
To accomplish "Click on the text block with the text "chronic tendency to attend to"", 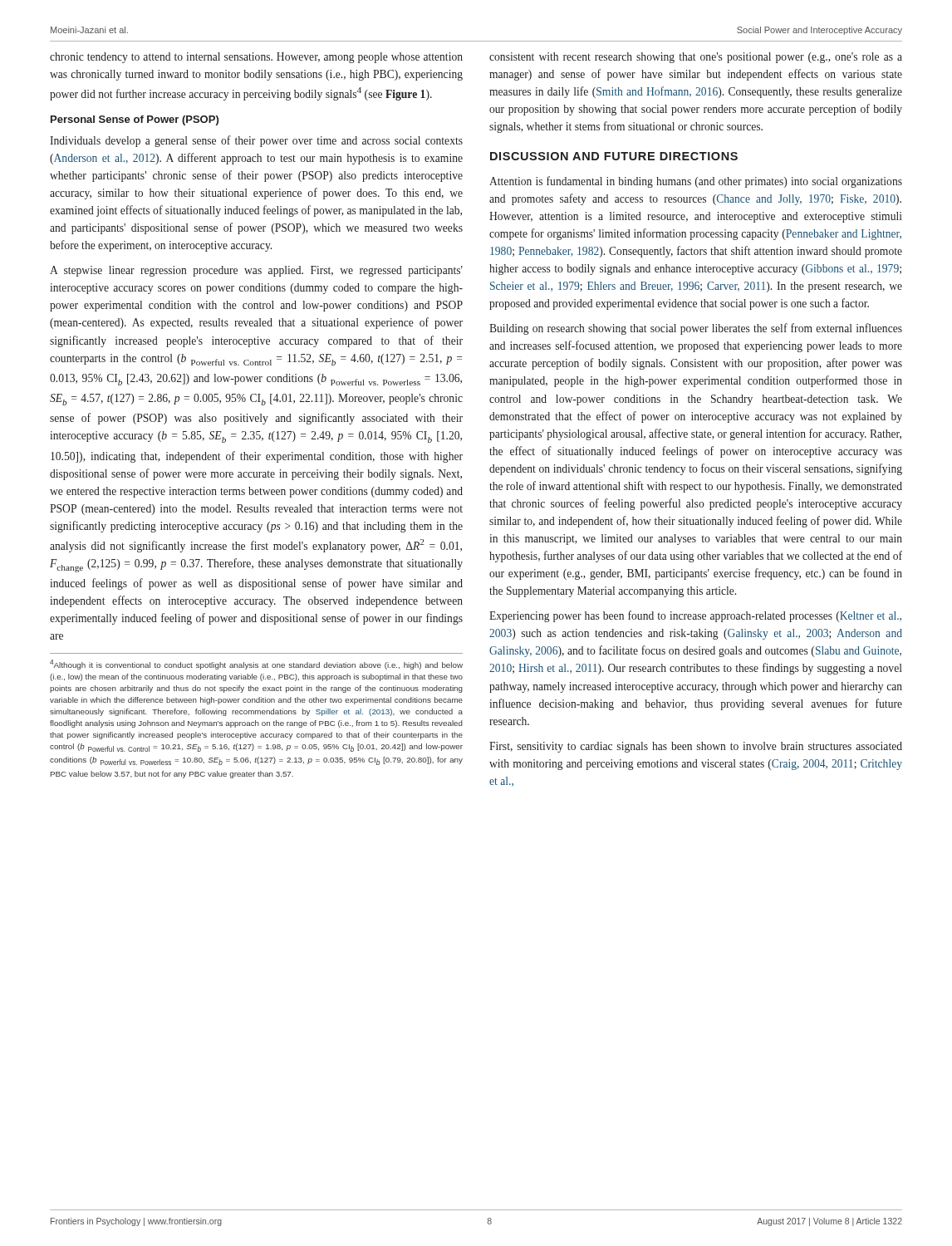I will (x=256, y=76).
